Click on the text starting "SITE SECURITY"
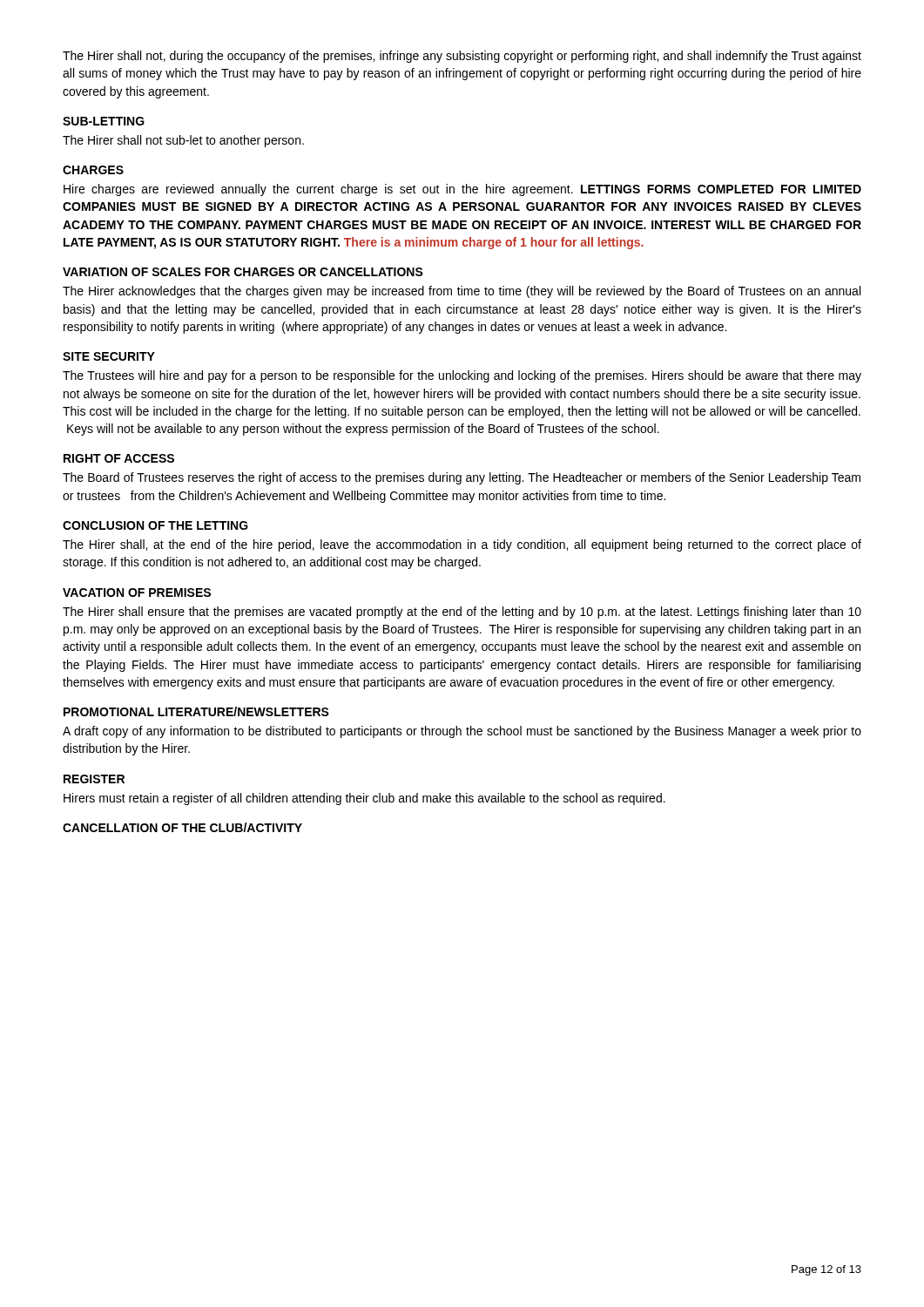 (109, 357)
